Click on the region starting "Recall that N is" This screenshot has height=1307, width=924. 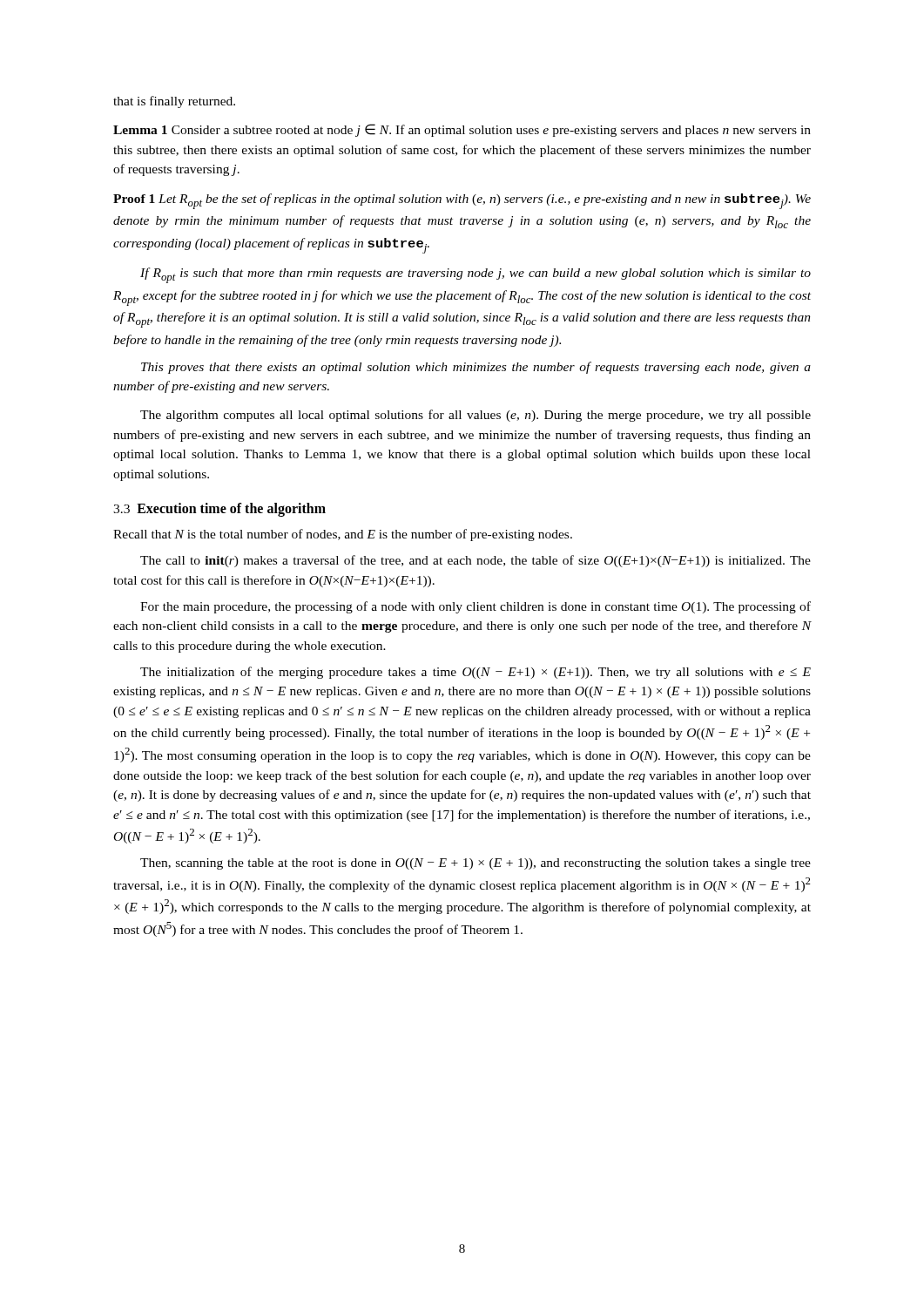point(462,732)
